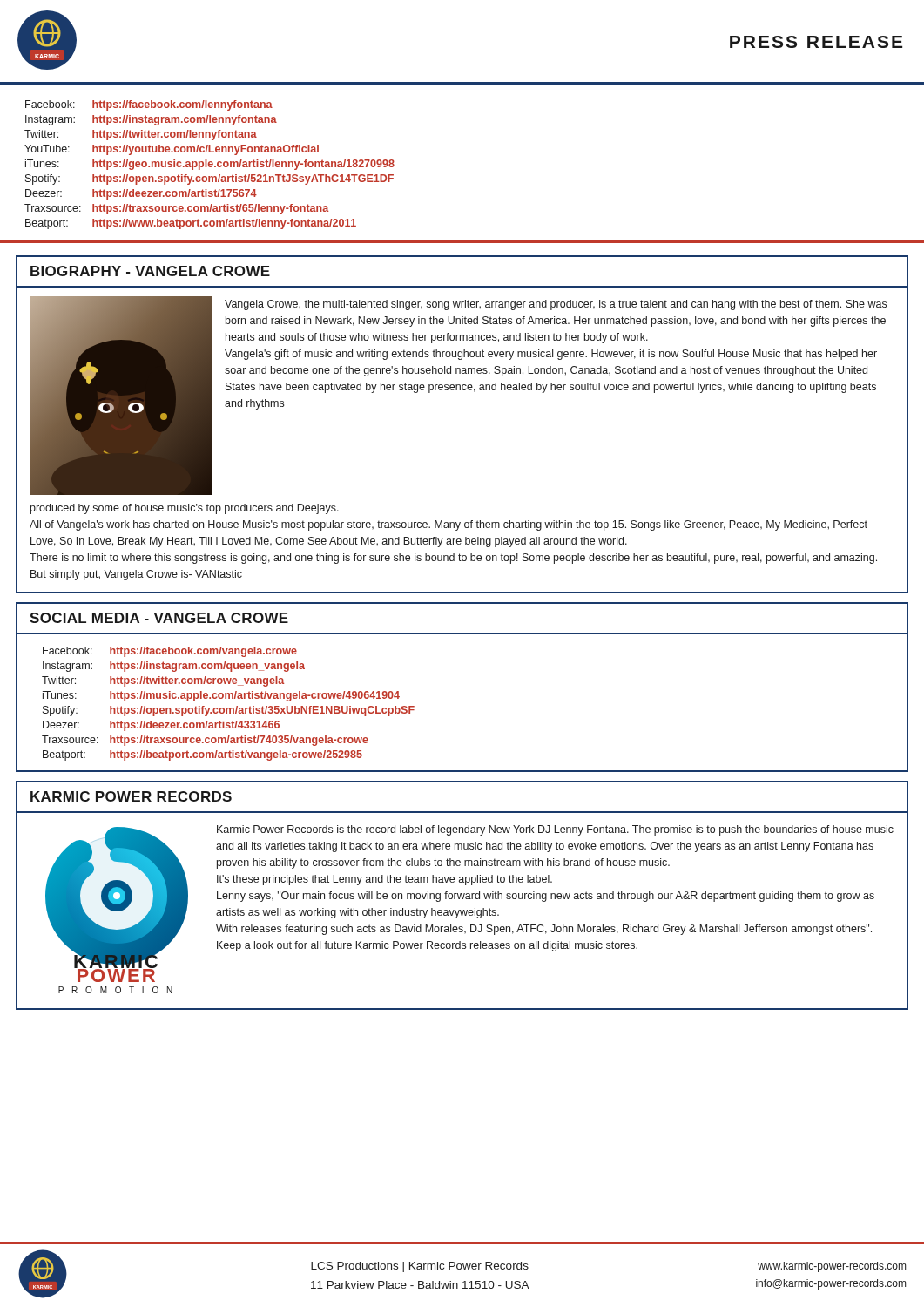Viewport: 924px width, 1307px height.
Task: Select the text block starting "Vangela Crowe, the multi-talented singer,"
Action: 556,354
